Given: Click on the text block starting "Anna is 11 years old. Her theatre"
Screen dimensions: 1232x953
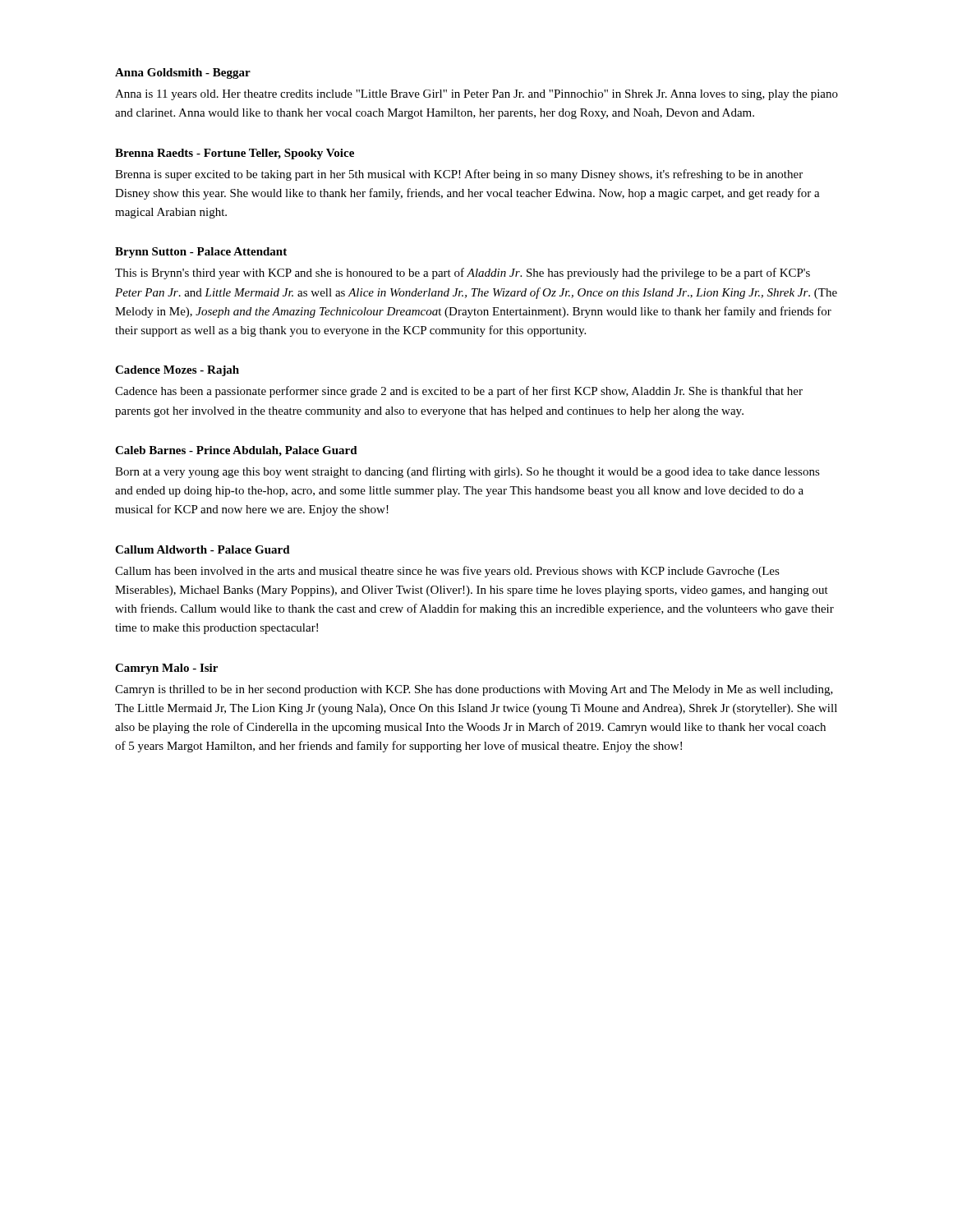Looking at the screenshot, I should pyautogui.click(x=476, y=104).
